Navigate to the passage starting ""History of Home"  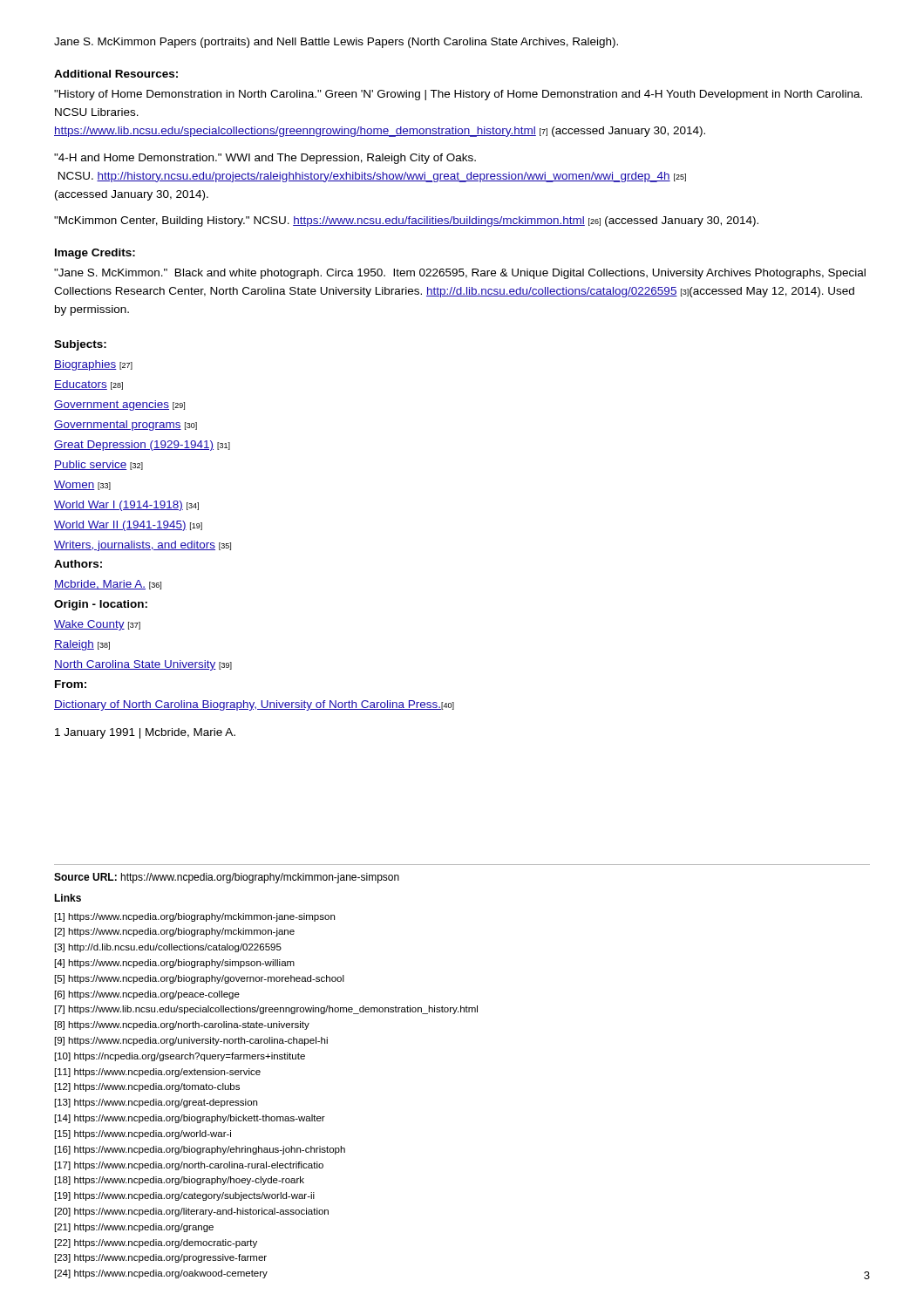(458, 95)
